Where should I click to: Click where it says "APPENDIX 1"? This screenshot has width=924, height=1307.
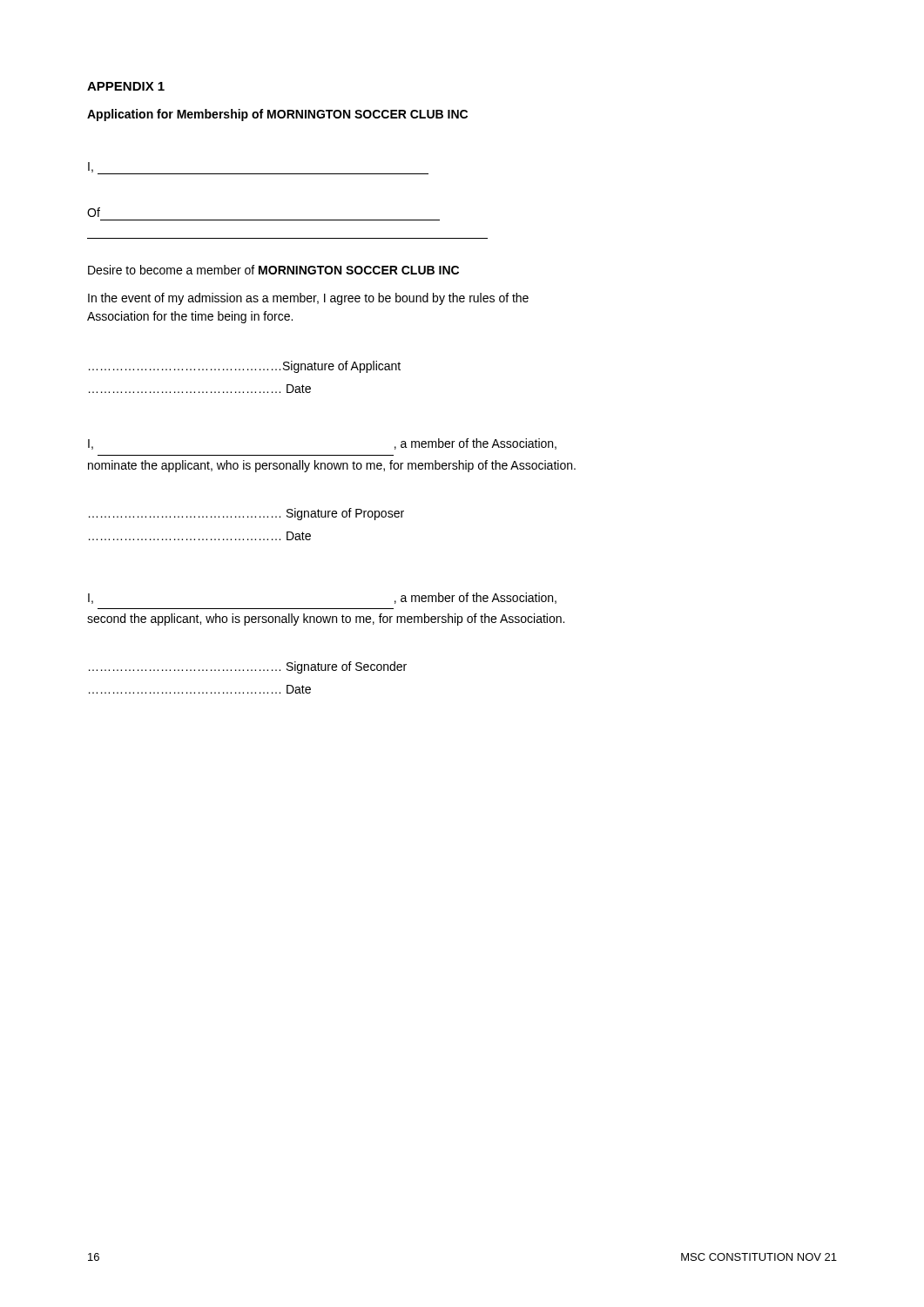tap(126, 86)
